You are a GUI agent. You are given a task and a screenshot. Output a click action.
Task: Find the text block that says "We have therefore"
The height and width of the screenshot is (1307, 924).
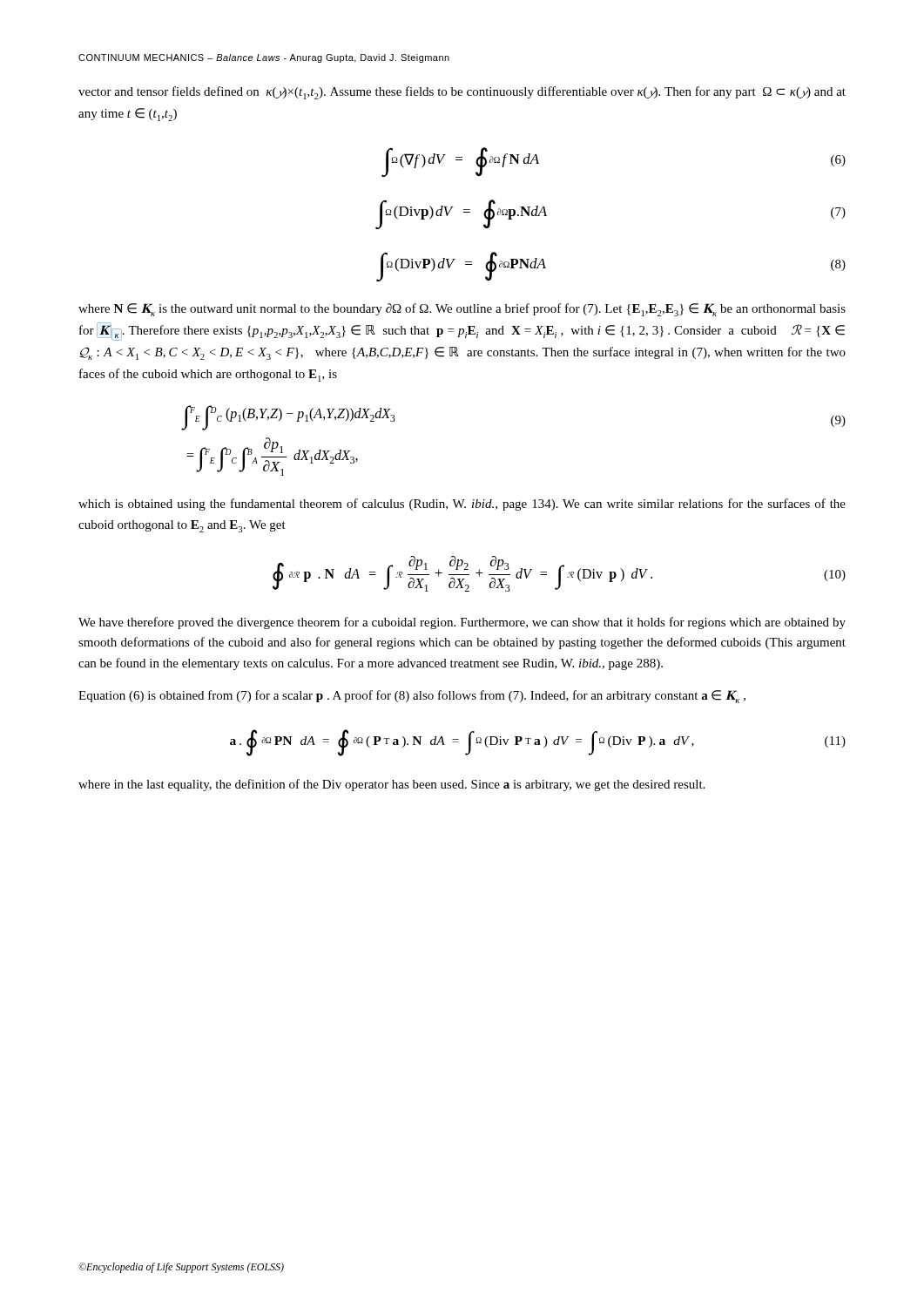pos(462,643)
